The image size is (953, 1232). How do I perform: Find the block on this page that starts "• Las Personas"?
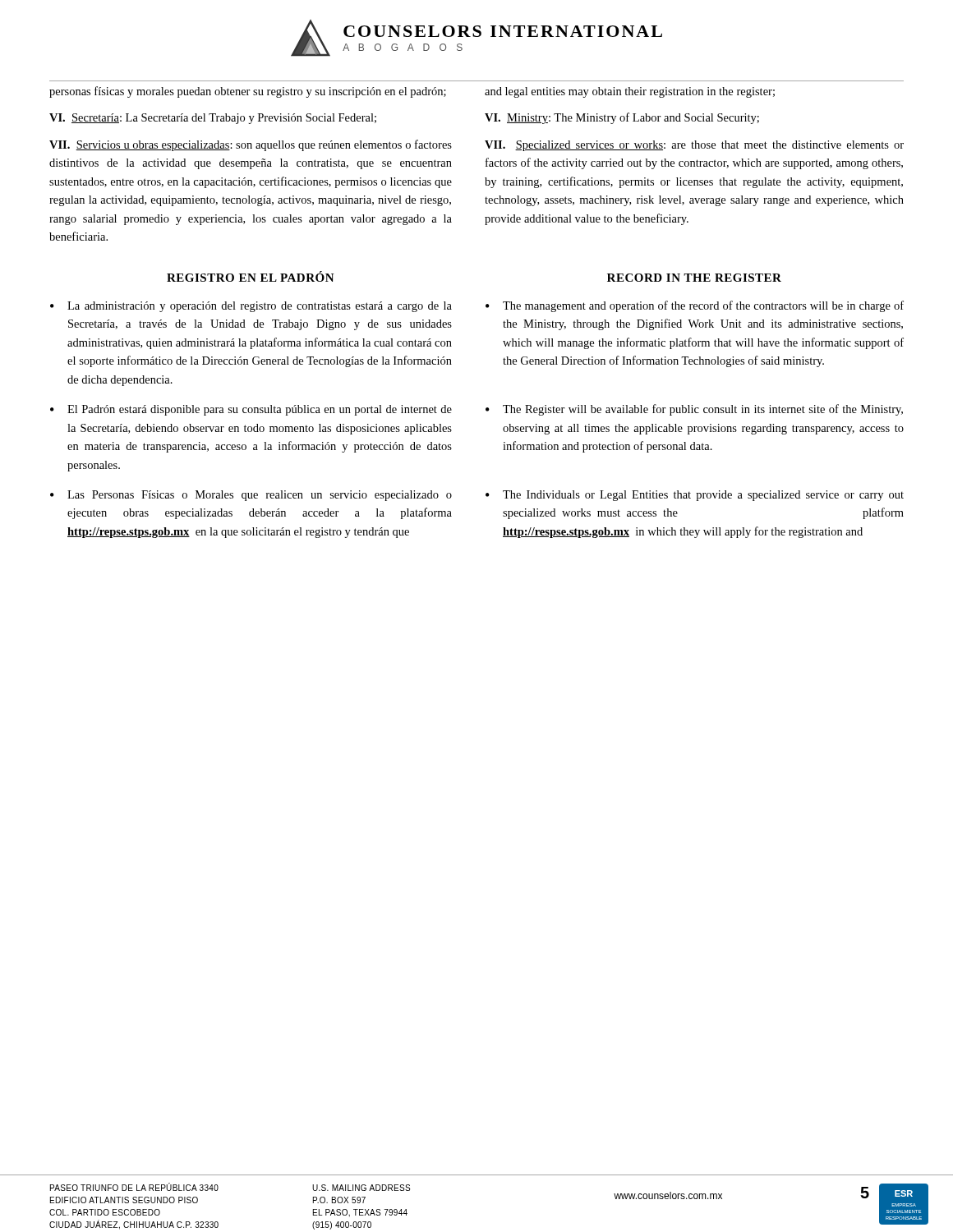251,513
